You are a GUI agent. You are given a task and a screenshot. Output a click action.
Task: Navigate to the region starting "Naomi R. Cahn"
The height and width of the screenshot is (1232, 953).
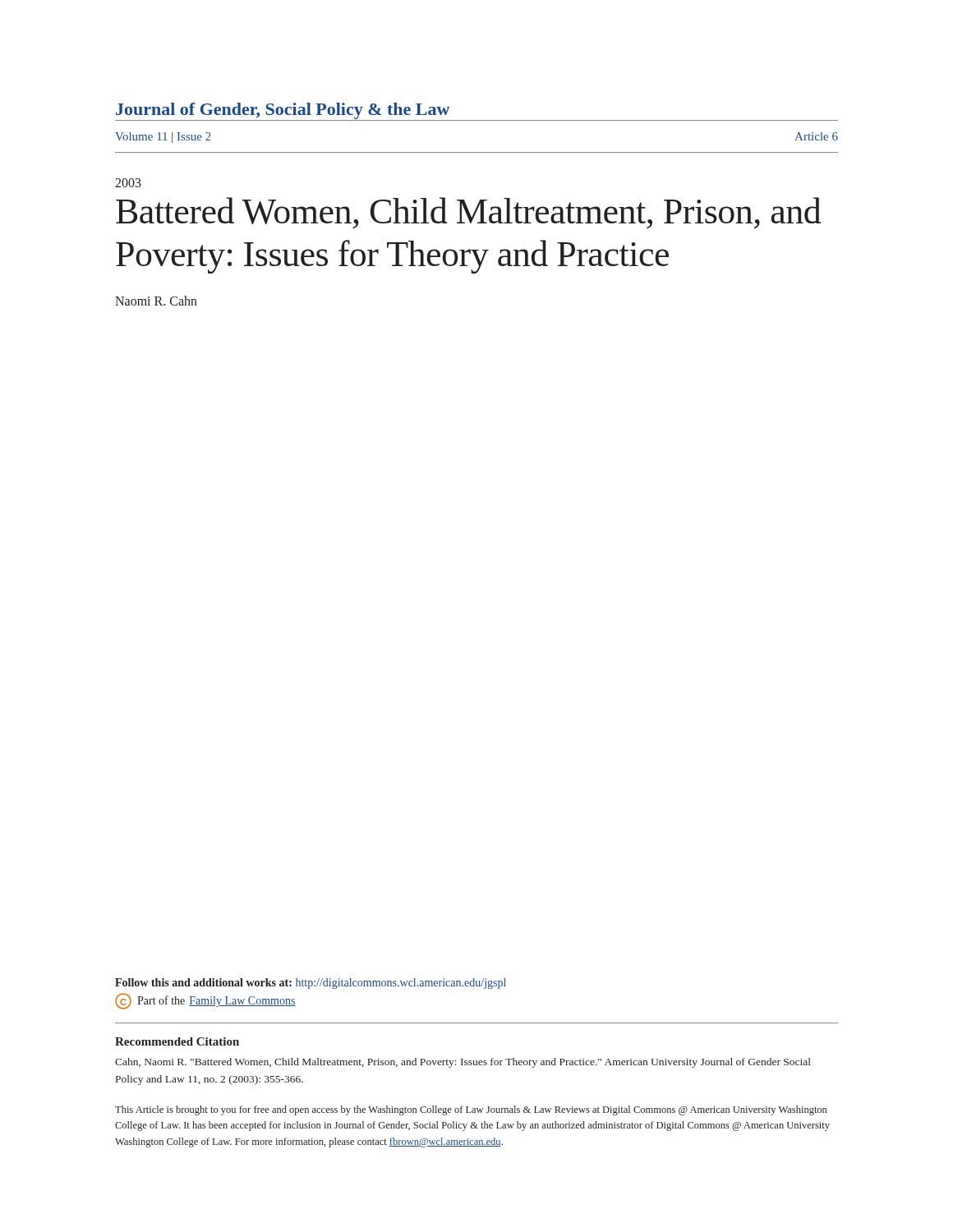click(156, 301)
